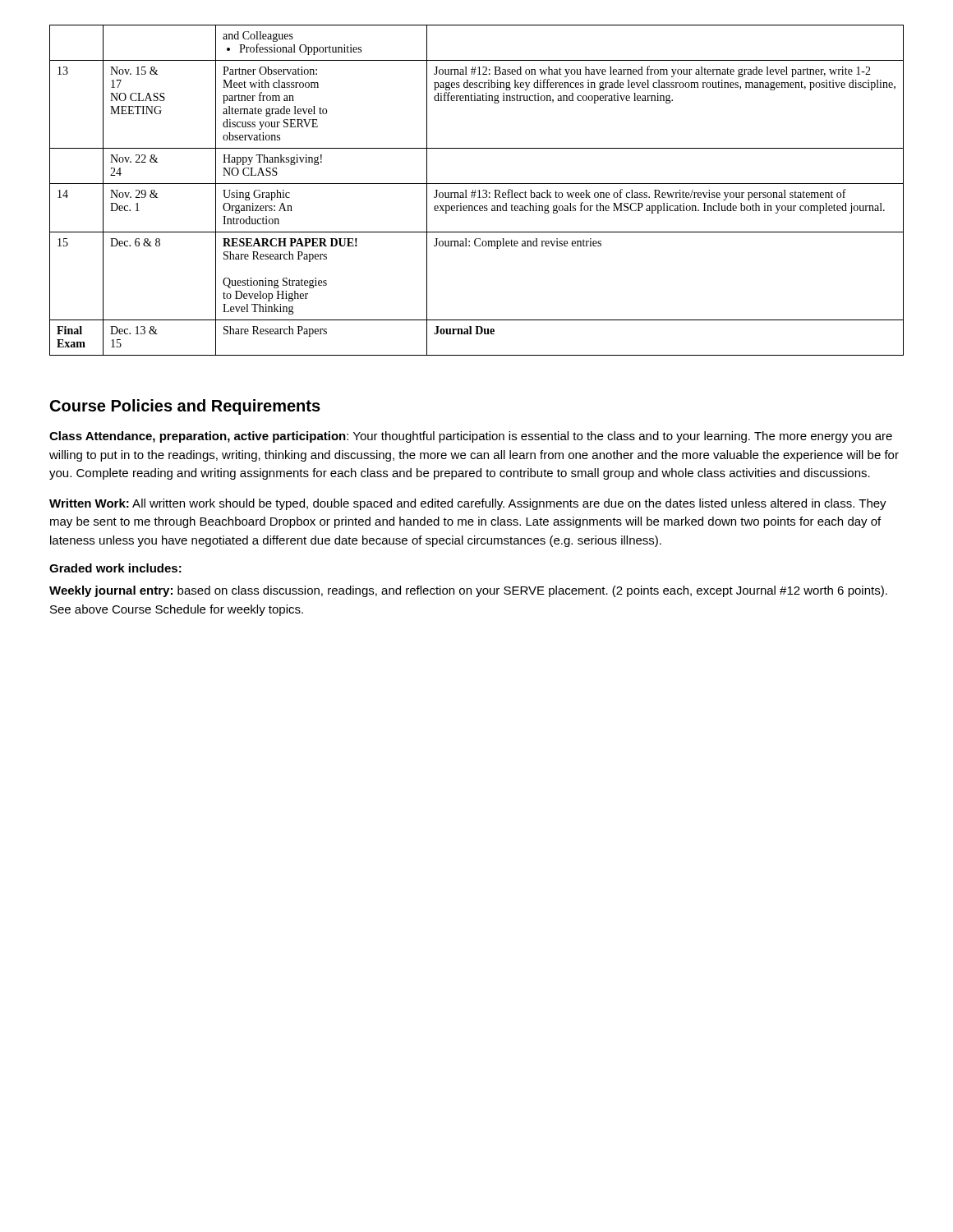The width and height of the screenshot is (953, 1232).
Task: Find the element starting "Weekly journal entry: based on"
Action: pos(469,599)
